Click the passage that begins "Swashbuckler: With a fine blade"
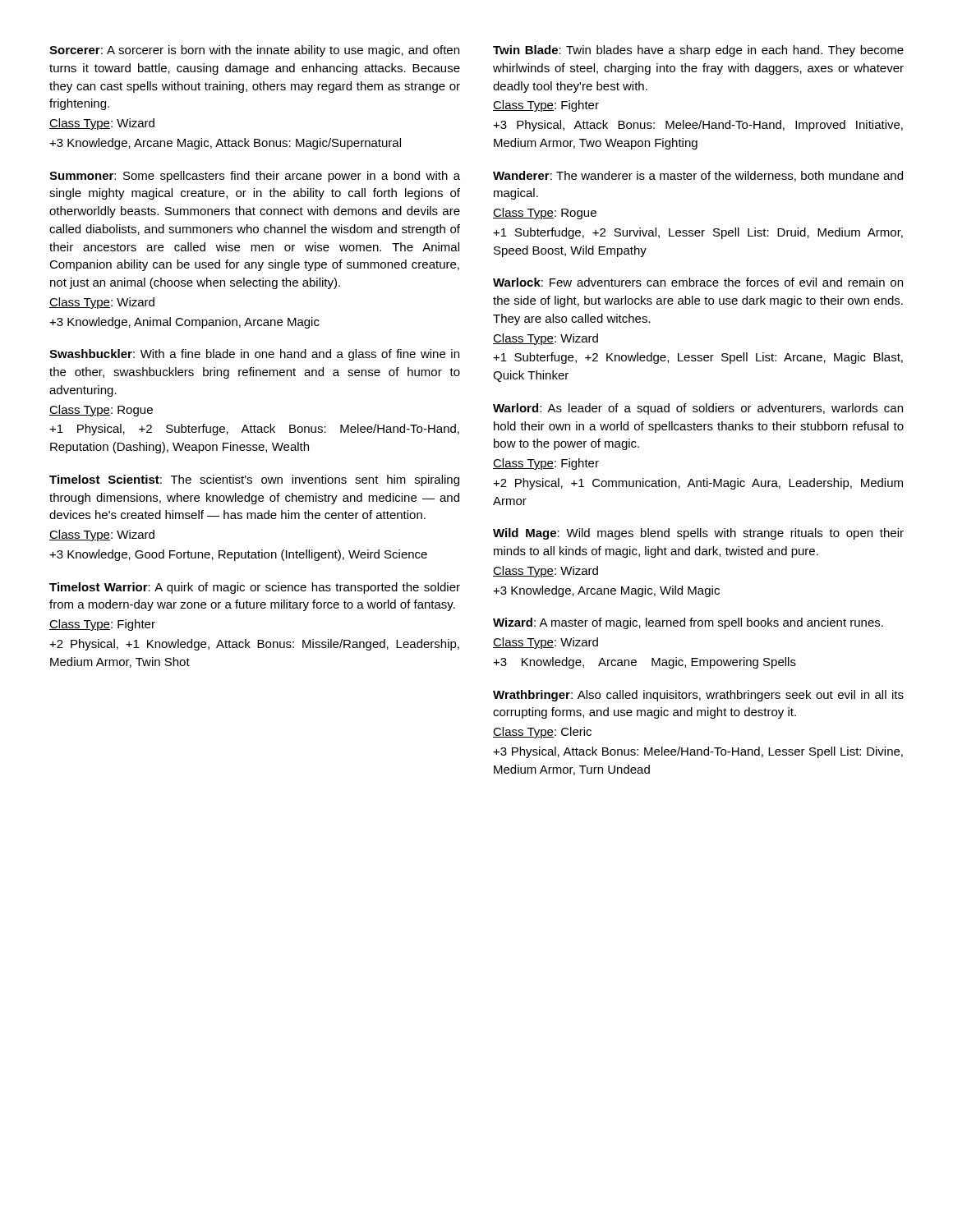953x1232 pixels. point(254,355)
